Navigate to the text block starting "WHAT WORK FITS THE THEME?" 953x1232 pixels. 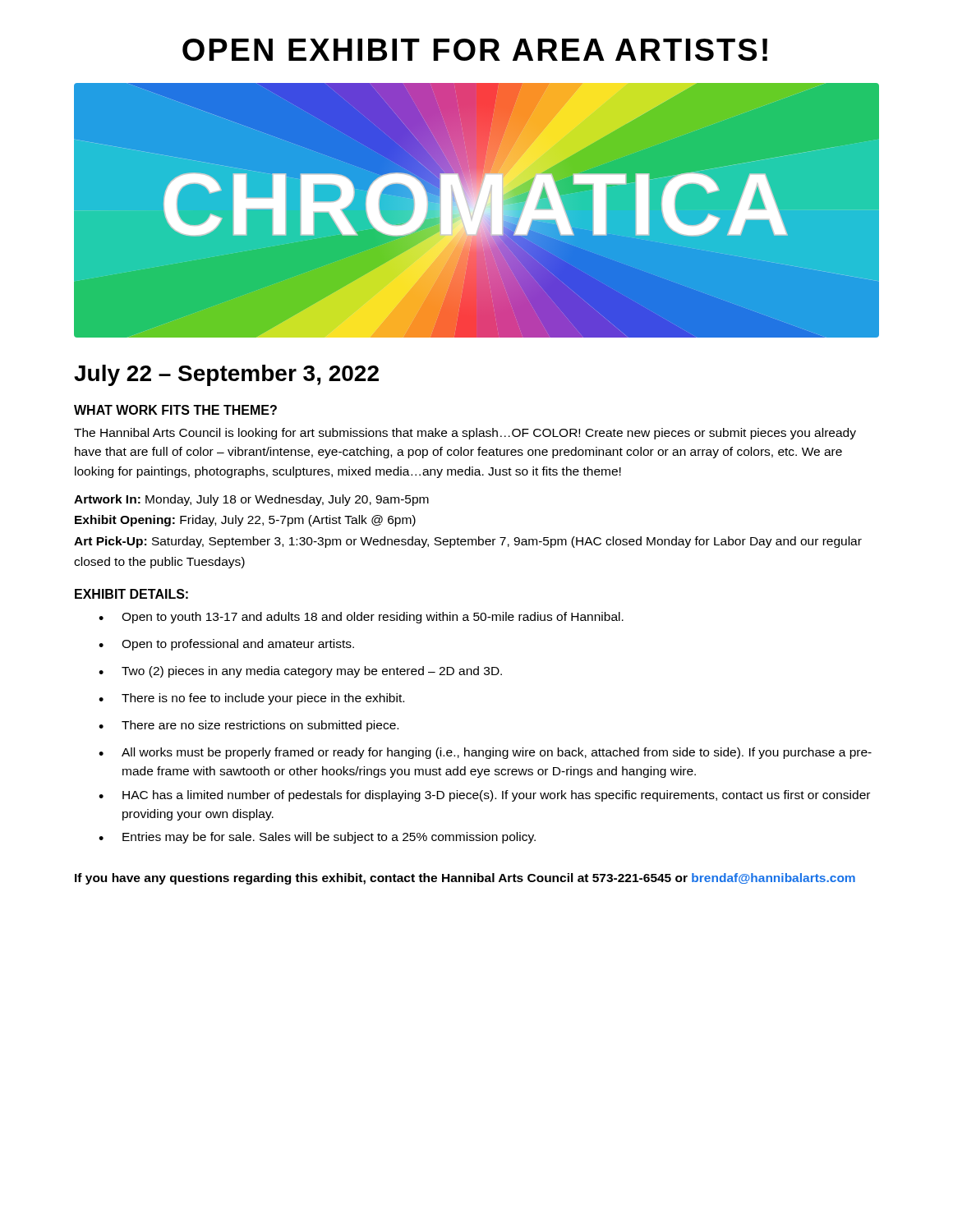click(x=176, y=410)
